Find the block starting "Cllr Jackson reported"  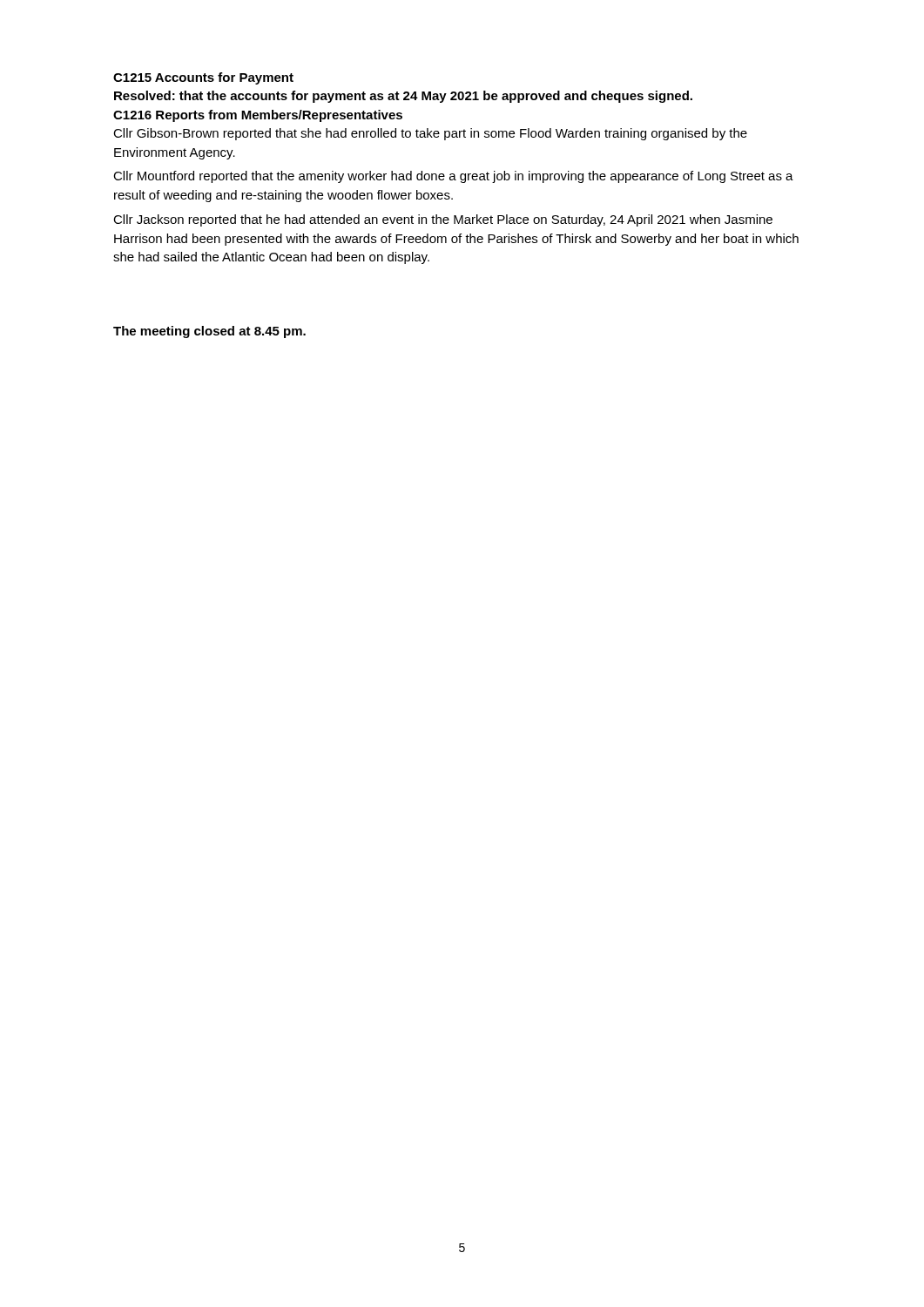456,238
